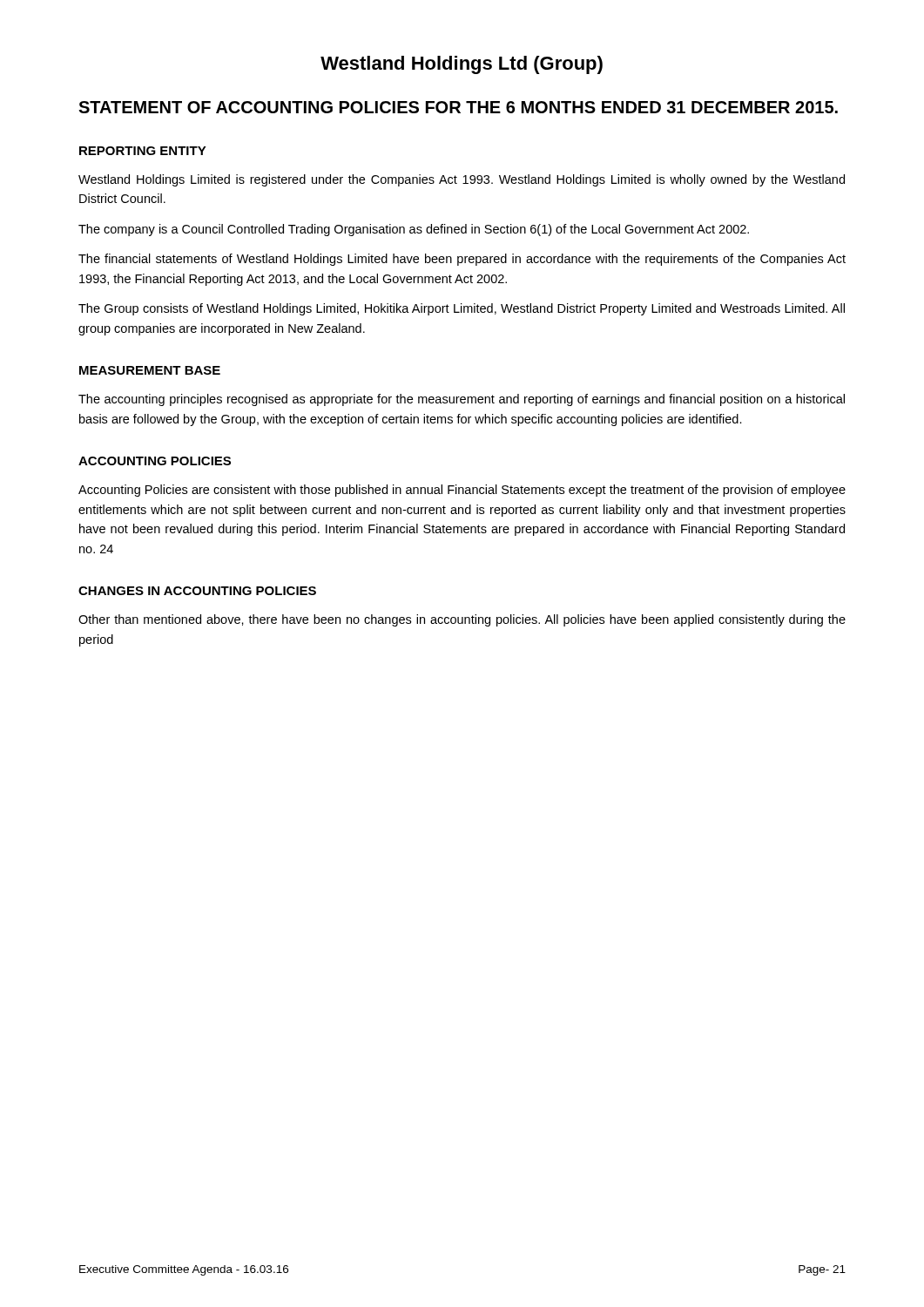Where does it say "REPORTING ENTITY"?
This screenshot has width=924, height=1307.
point(142,150)
